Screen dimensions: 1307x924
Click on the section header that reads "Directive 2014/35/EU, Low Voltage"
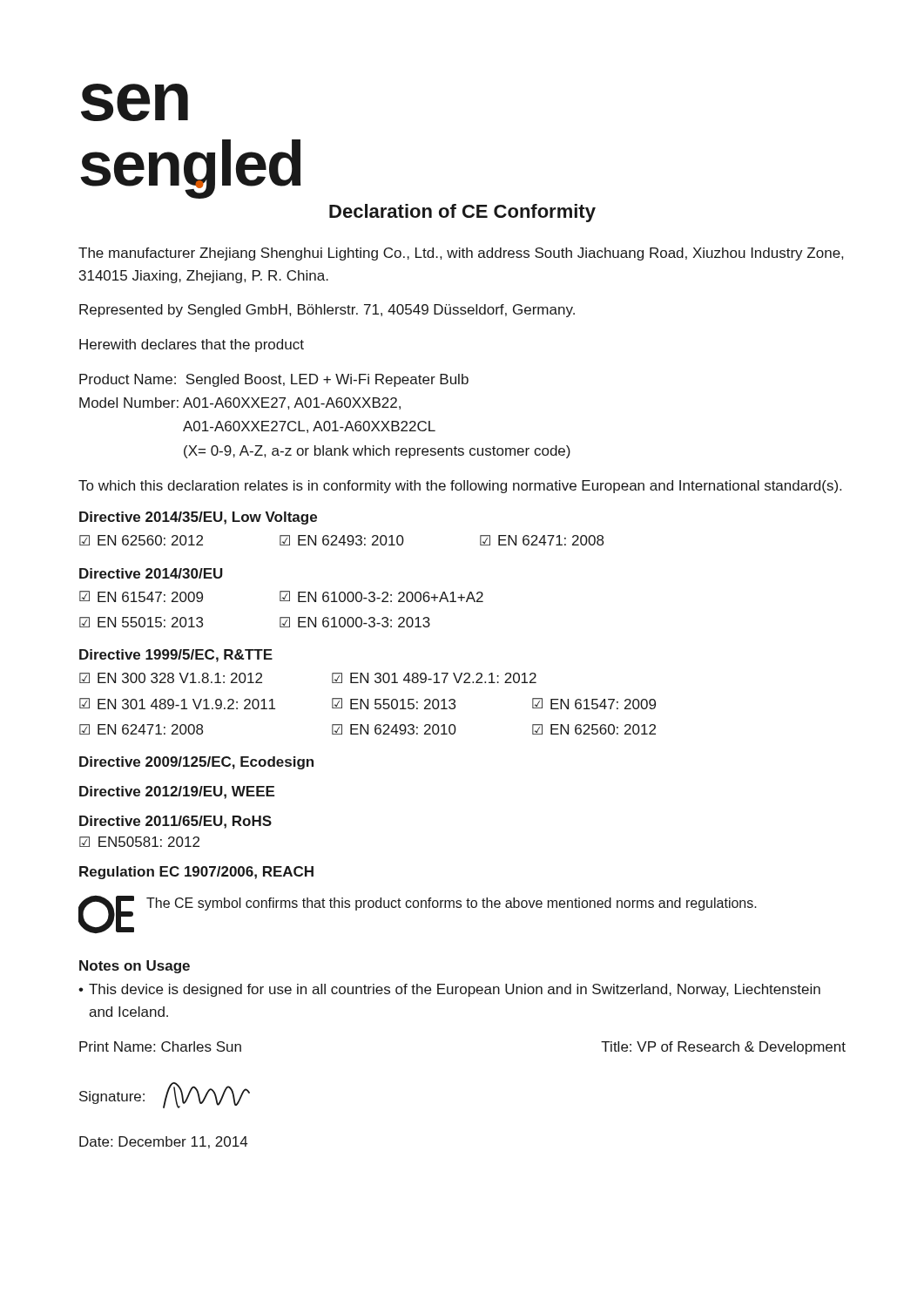point(198,517)
